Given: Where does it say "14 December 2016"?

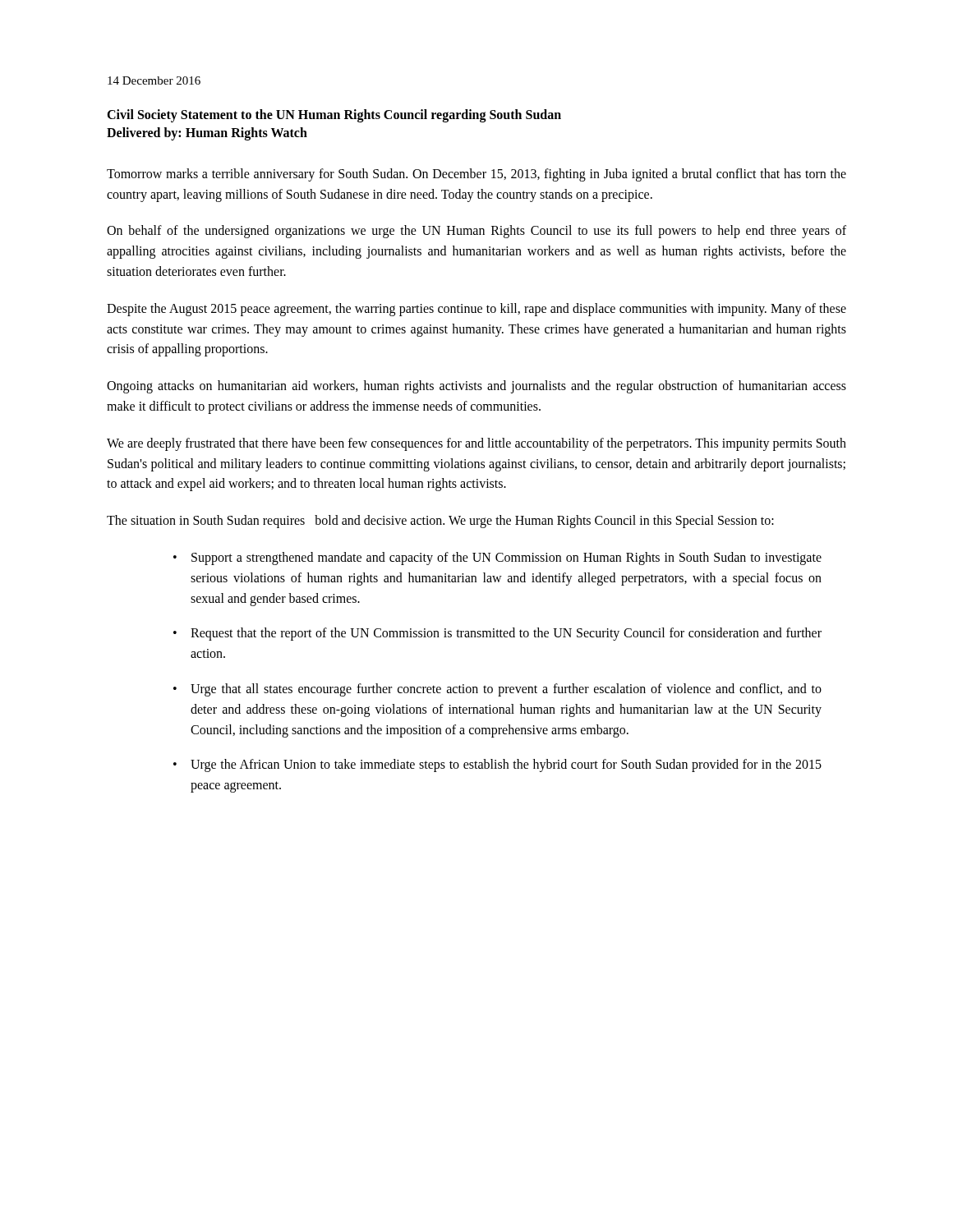Looking at the screenshot, I should tap(154, 81).
